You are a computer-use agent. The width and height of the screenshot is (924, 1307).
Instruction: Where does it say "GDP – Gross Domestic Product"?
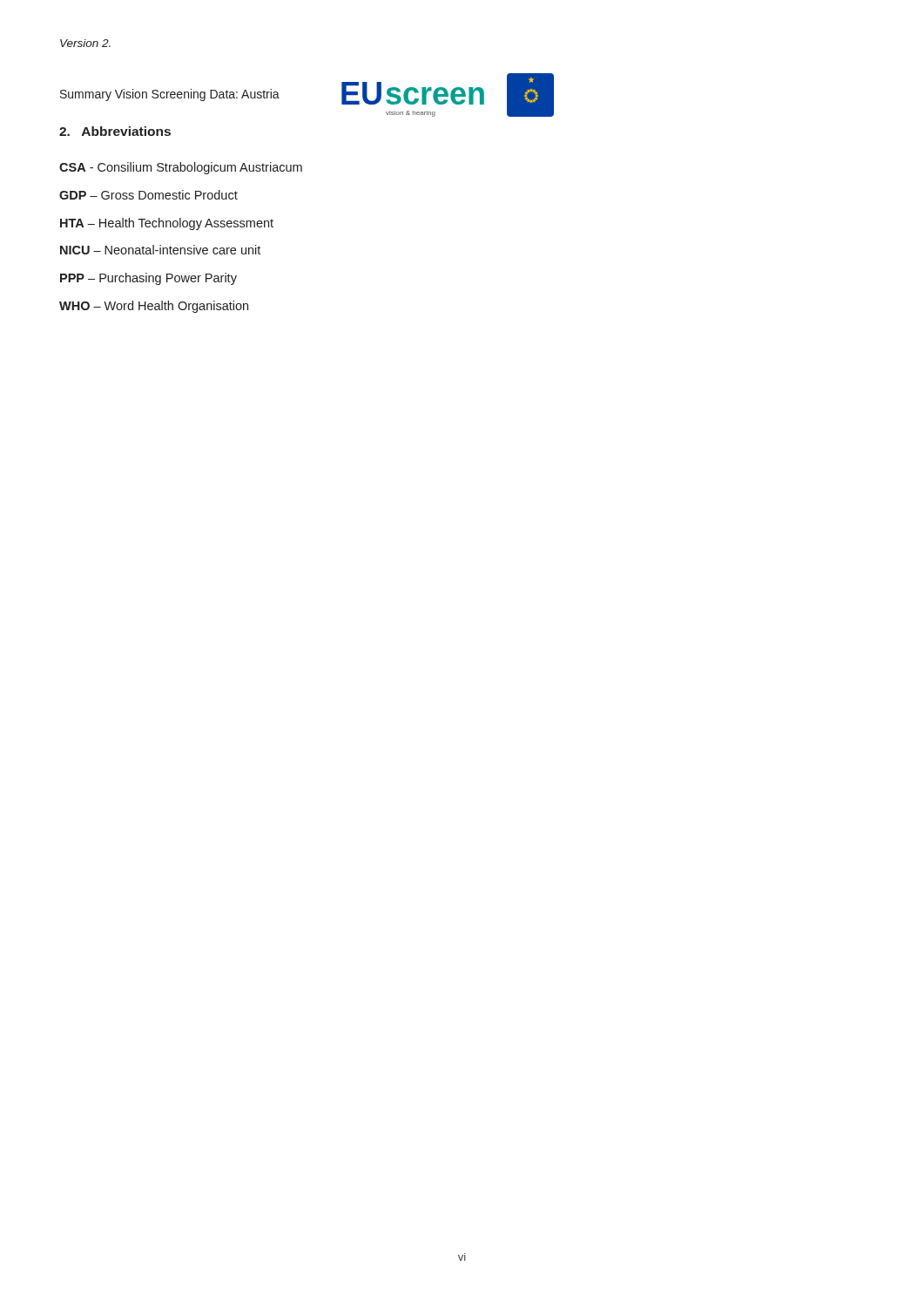(148, 195)
